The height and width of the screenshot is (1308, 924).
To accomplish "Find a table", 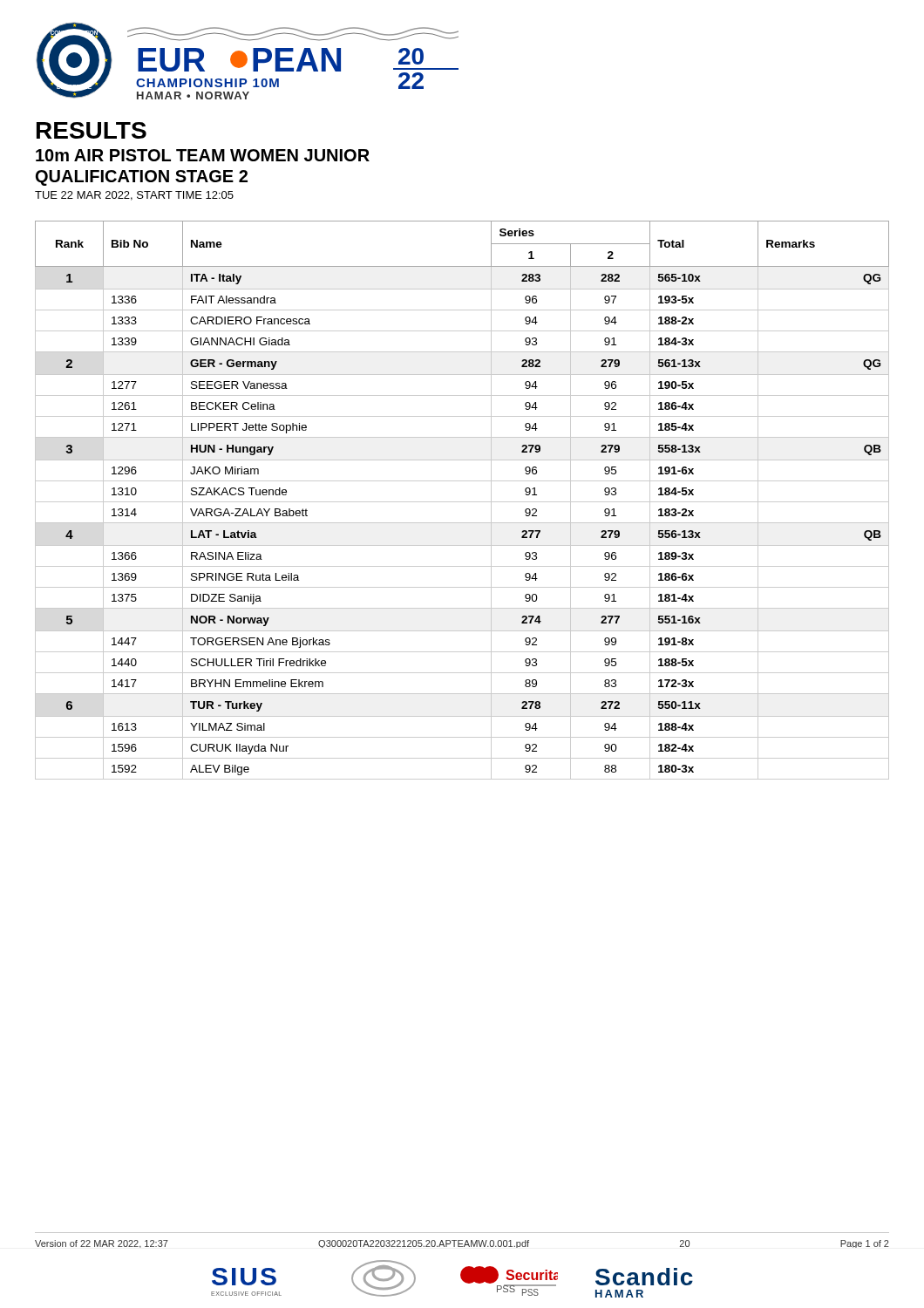I will [x=462, y=492].
